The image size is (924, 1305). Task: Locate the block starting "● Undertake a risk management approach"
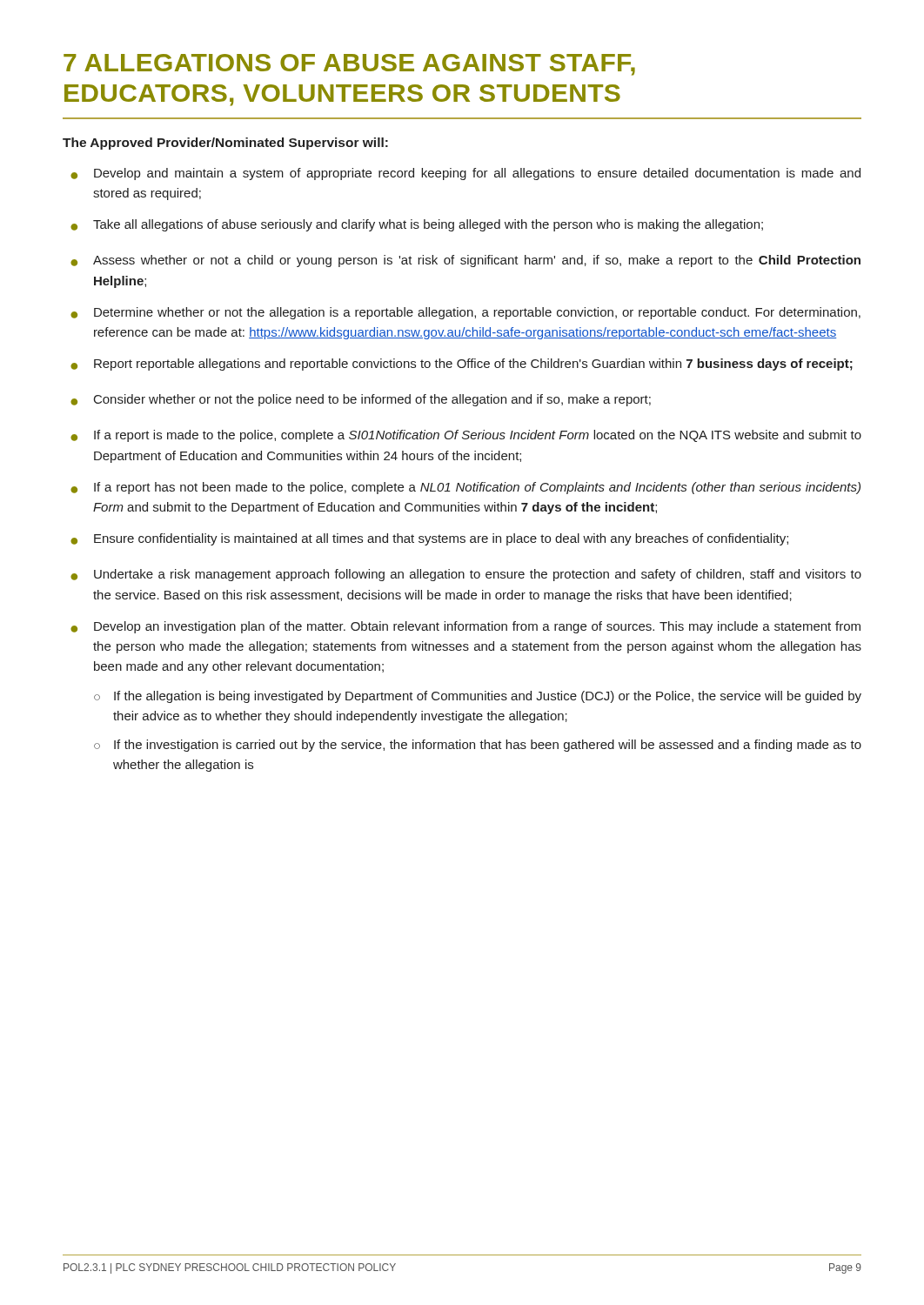coord(465,584)
